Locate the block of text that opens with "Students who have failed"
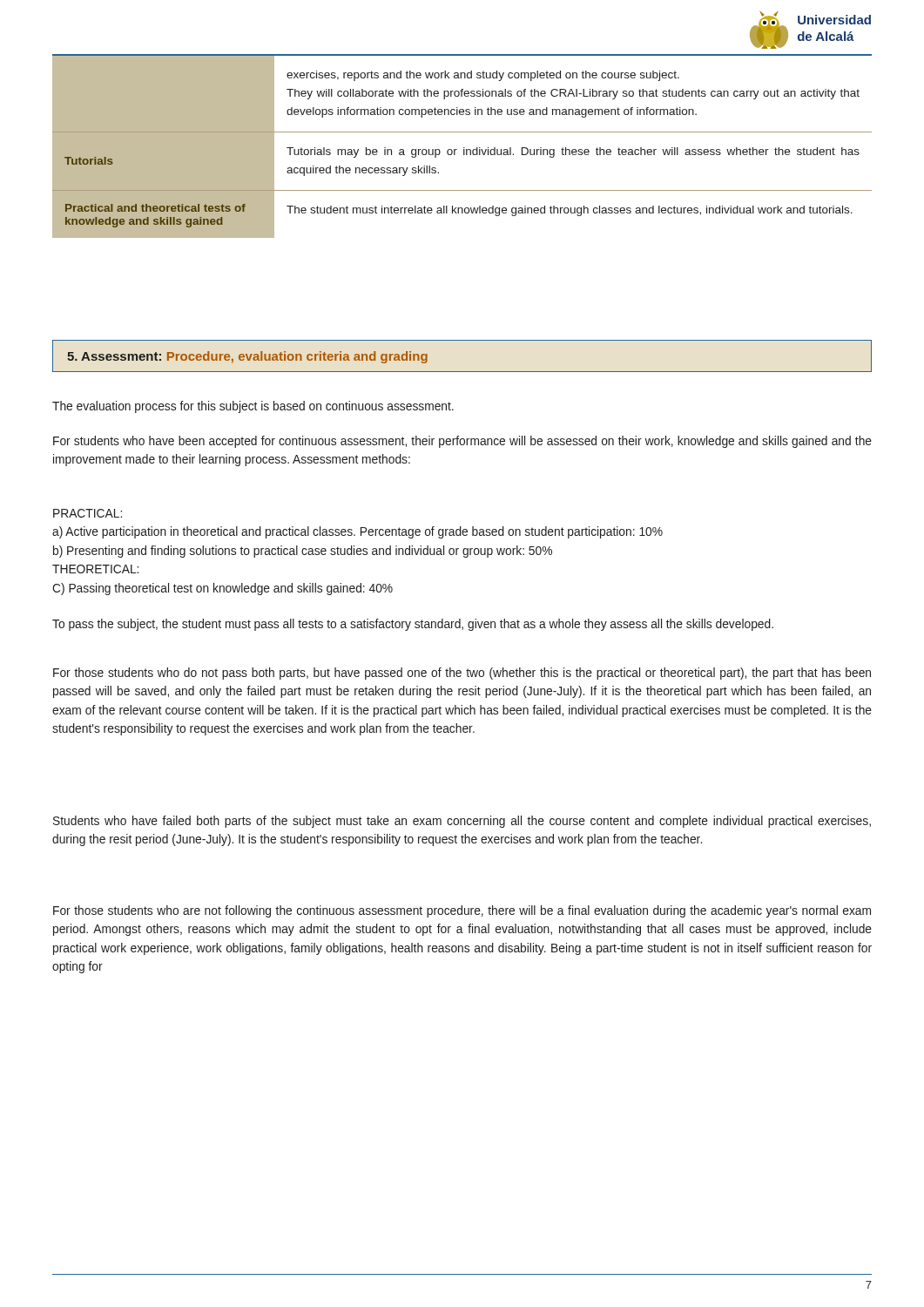 (x=462, y=831)
